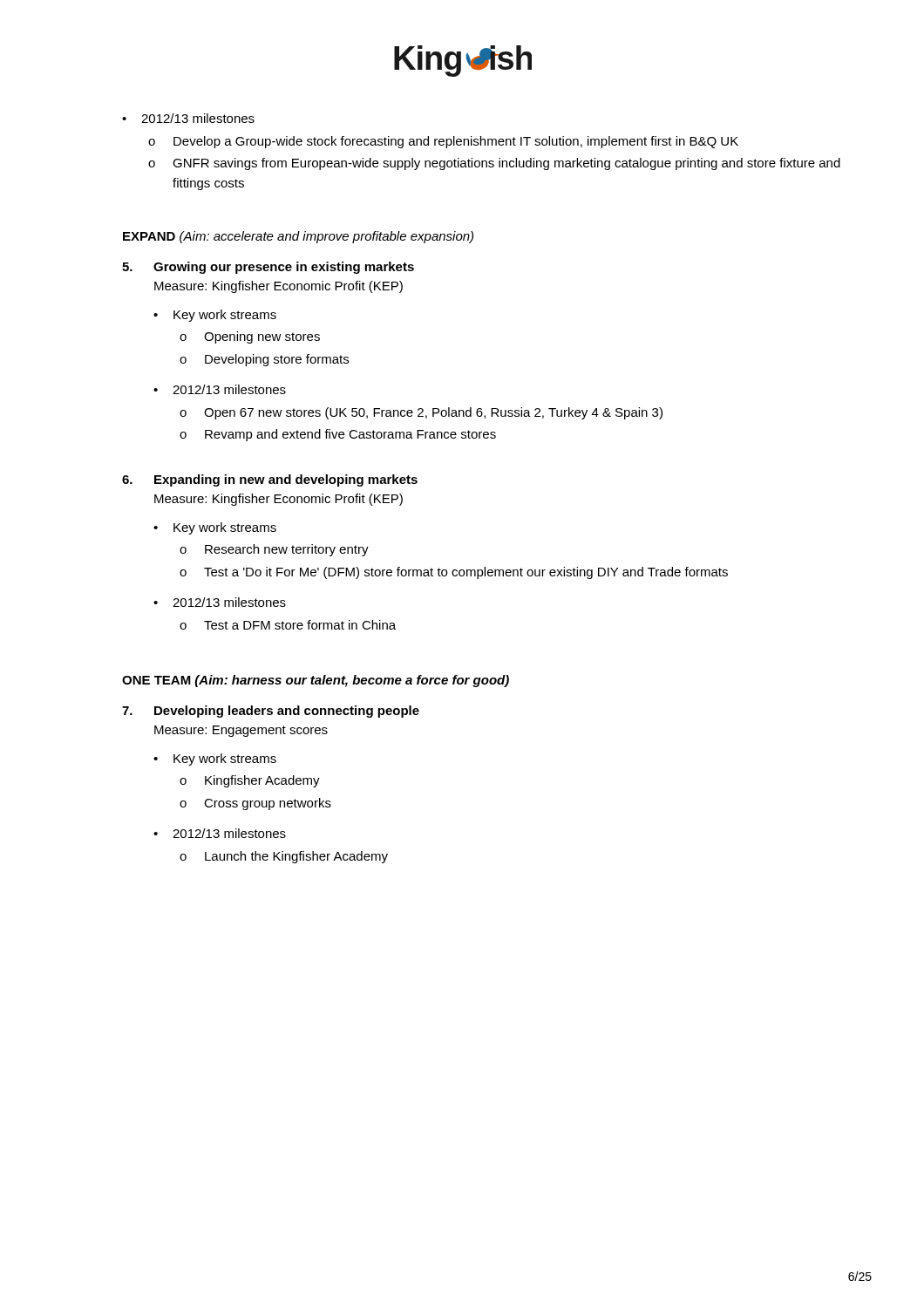924x1308 pixels.
Task: Select the region starting "• Key work streams o Research new territory"
Action: [x=215, y=528]
